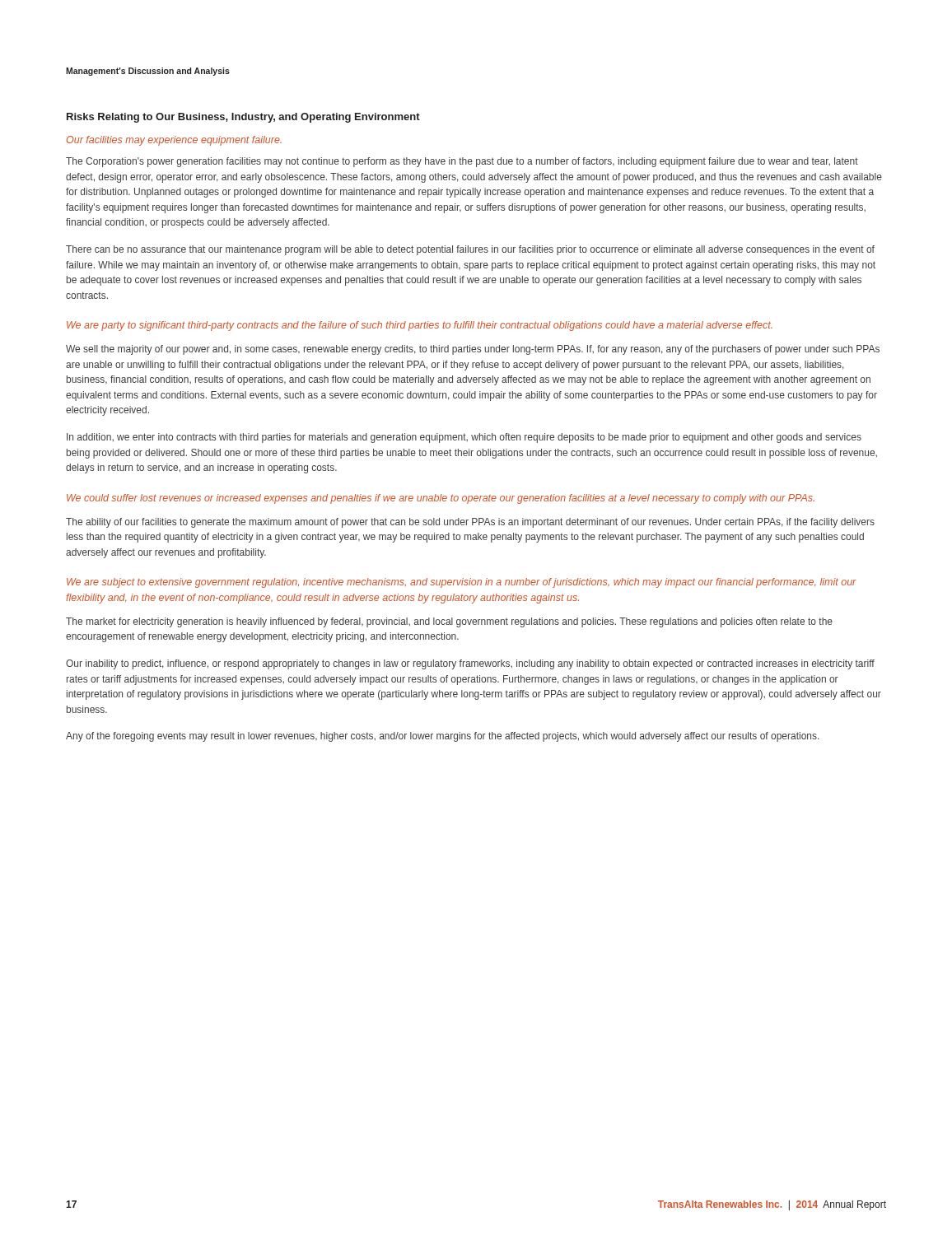Select the title containing "Our facilities may experience equipment"
This screenshot has width=952, height=1235.
coord(174,140)
